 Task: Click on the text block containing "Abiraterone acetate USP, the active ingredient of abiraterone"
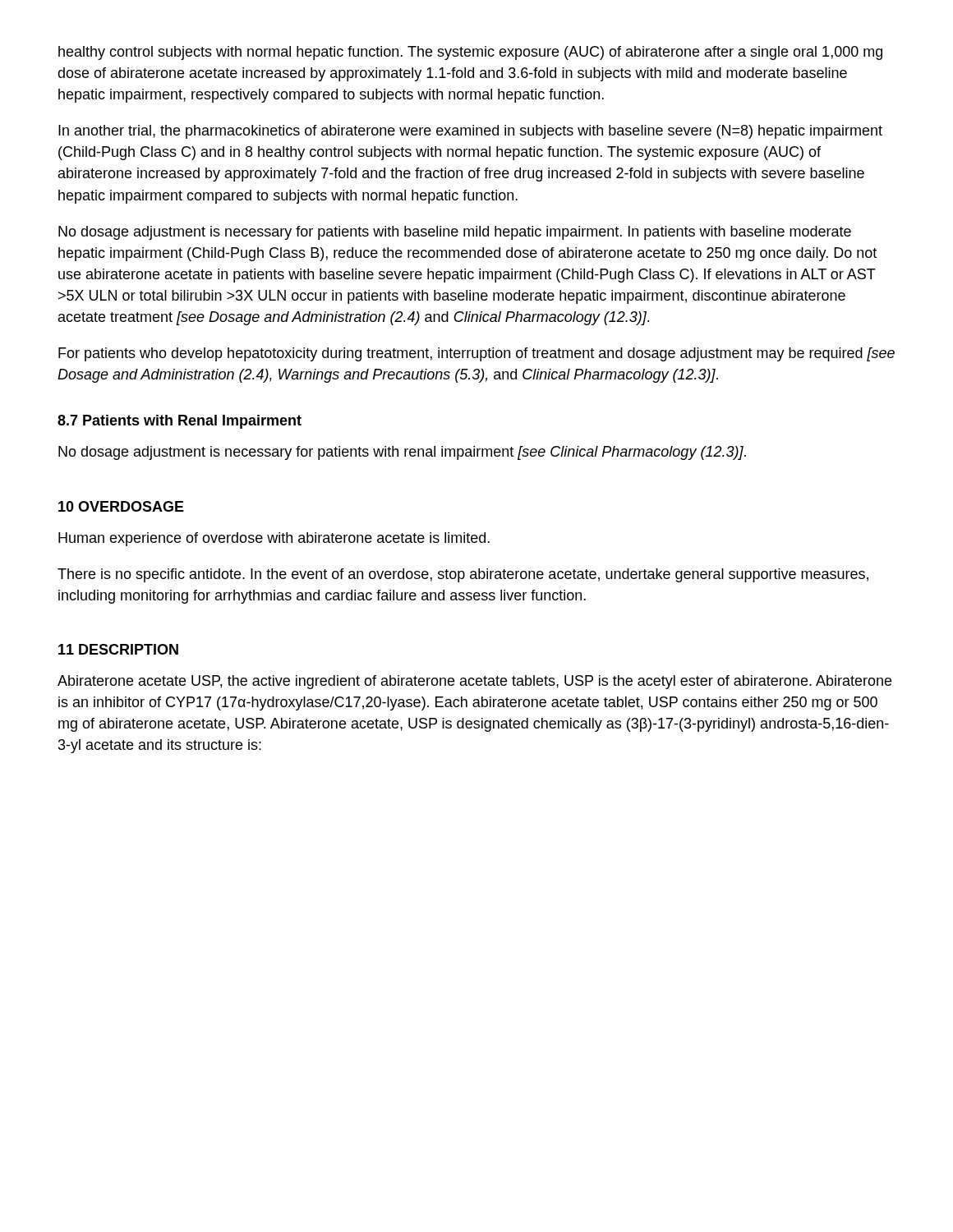click(x=475, y=713)
